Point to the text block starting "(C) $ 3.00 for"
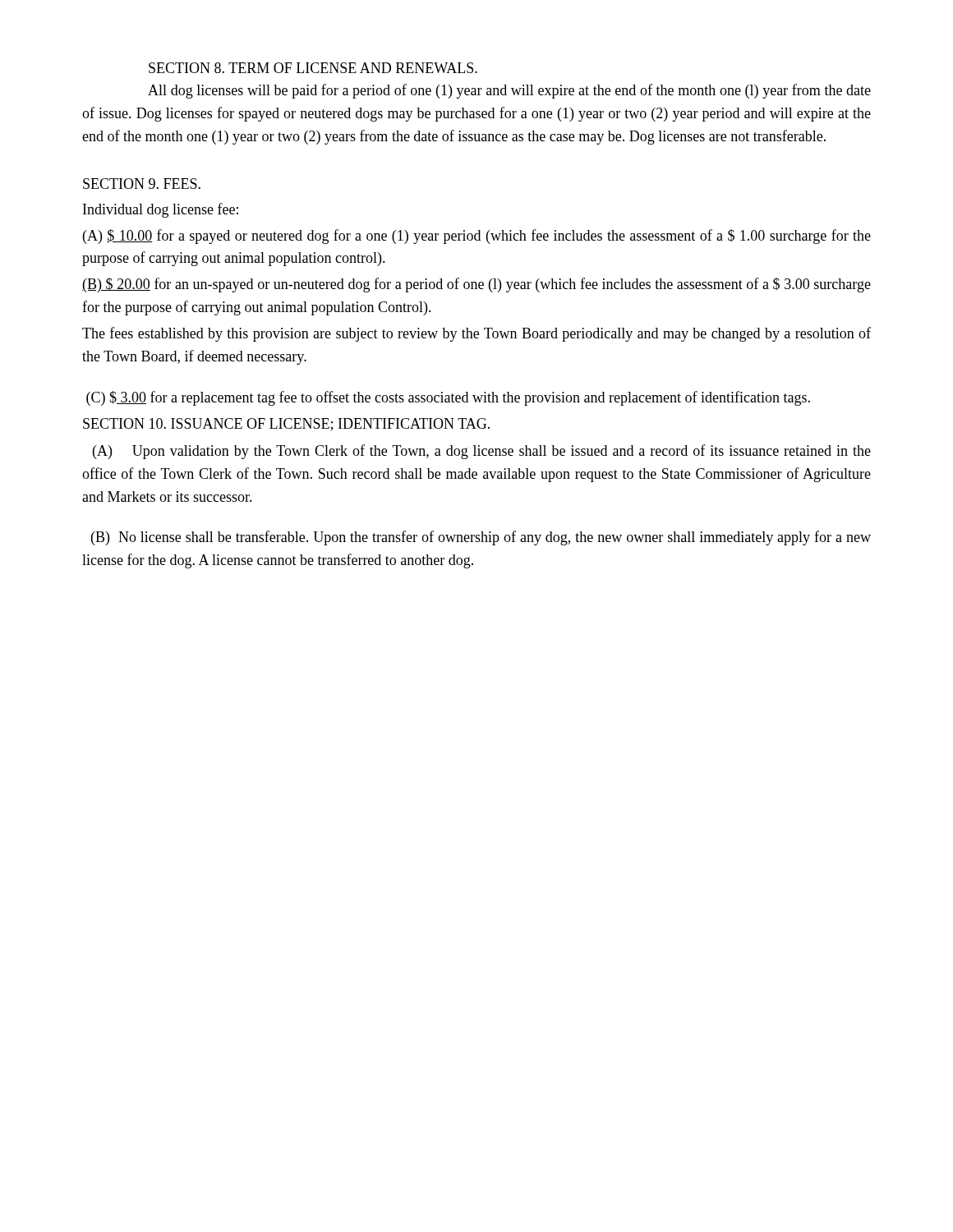The width and height of the screenshot is (953, 1232). coord(446,397)
